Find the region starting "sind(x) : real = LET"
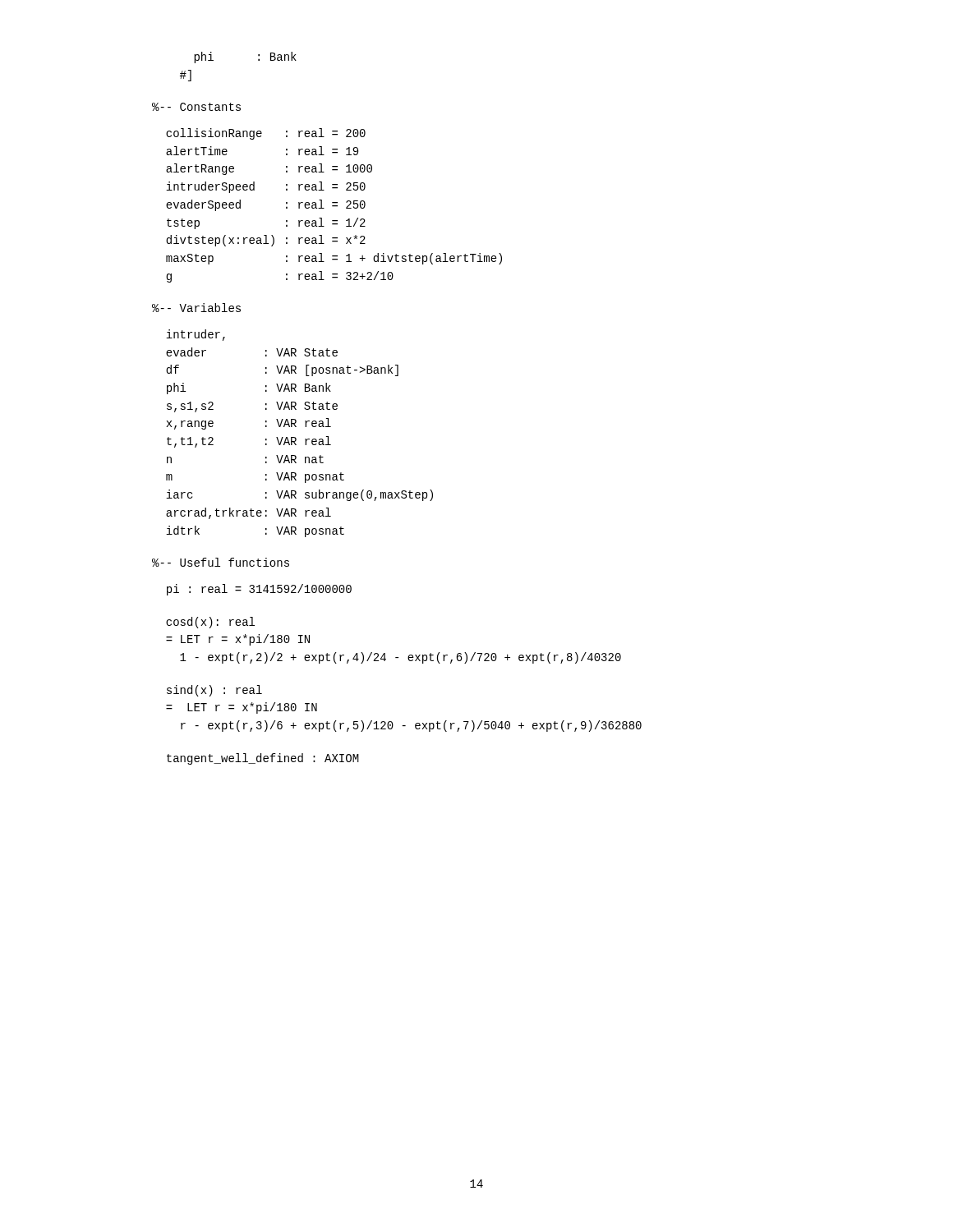This screenshot has height=1232, width=953. tap(214, 691)
